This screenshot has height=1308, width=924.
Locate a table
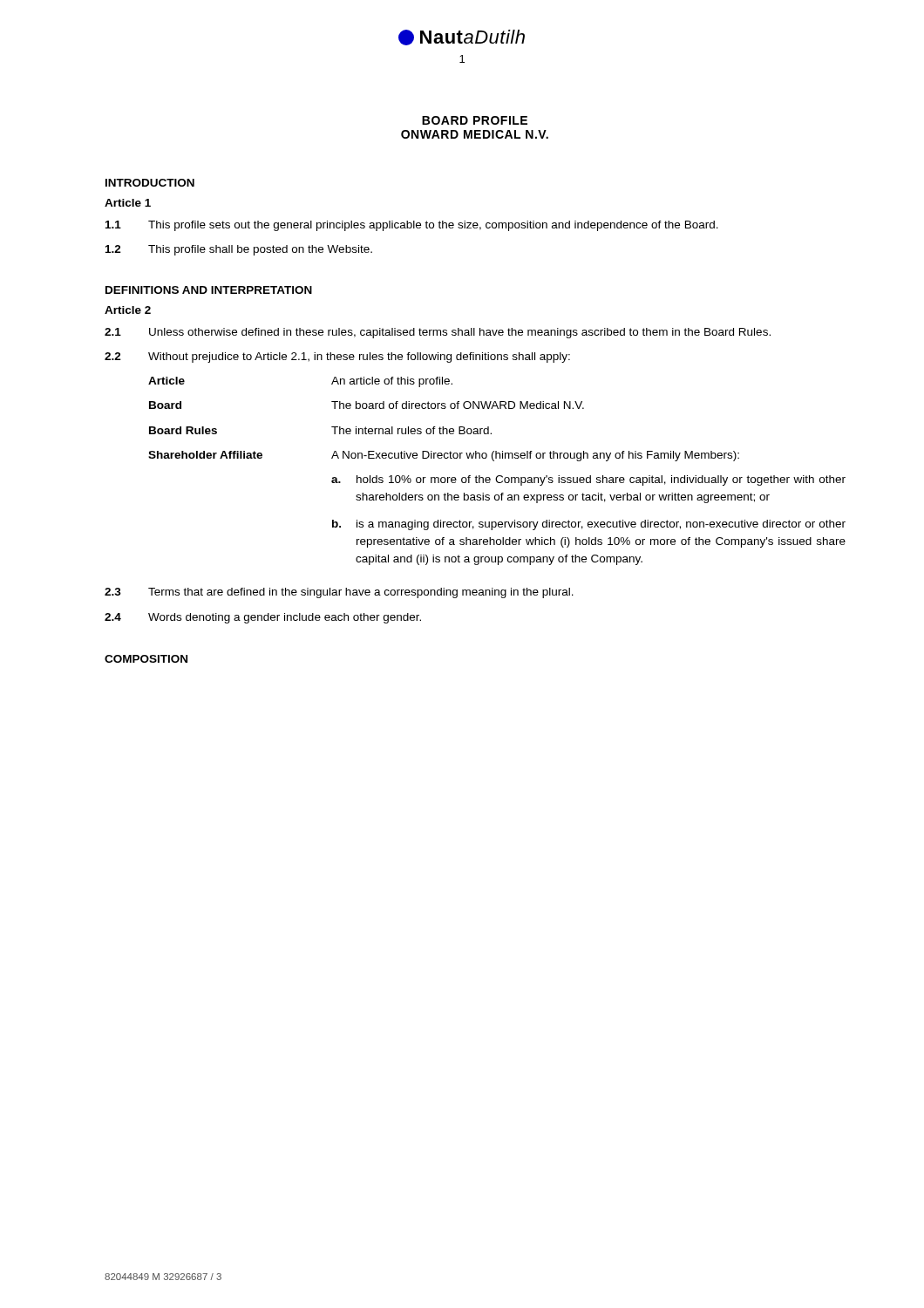tap(497, 474)
